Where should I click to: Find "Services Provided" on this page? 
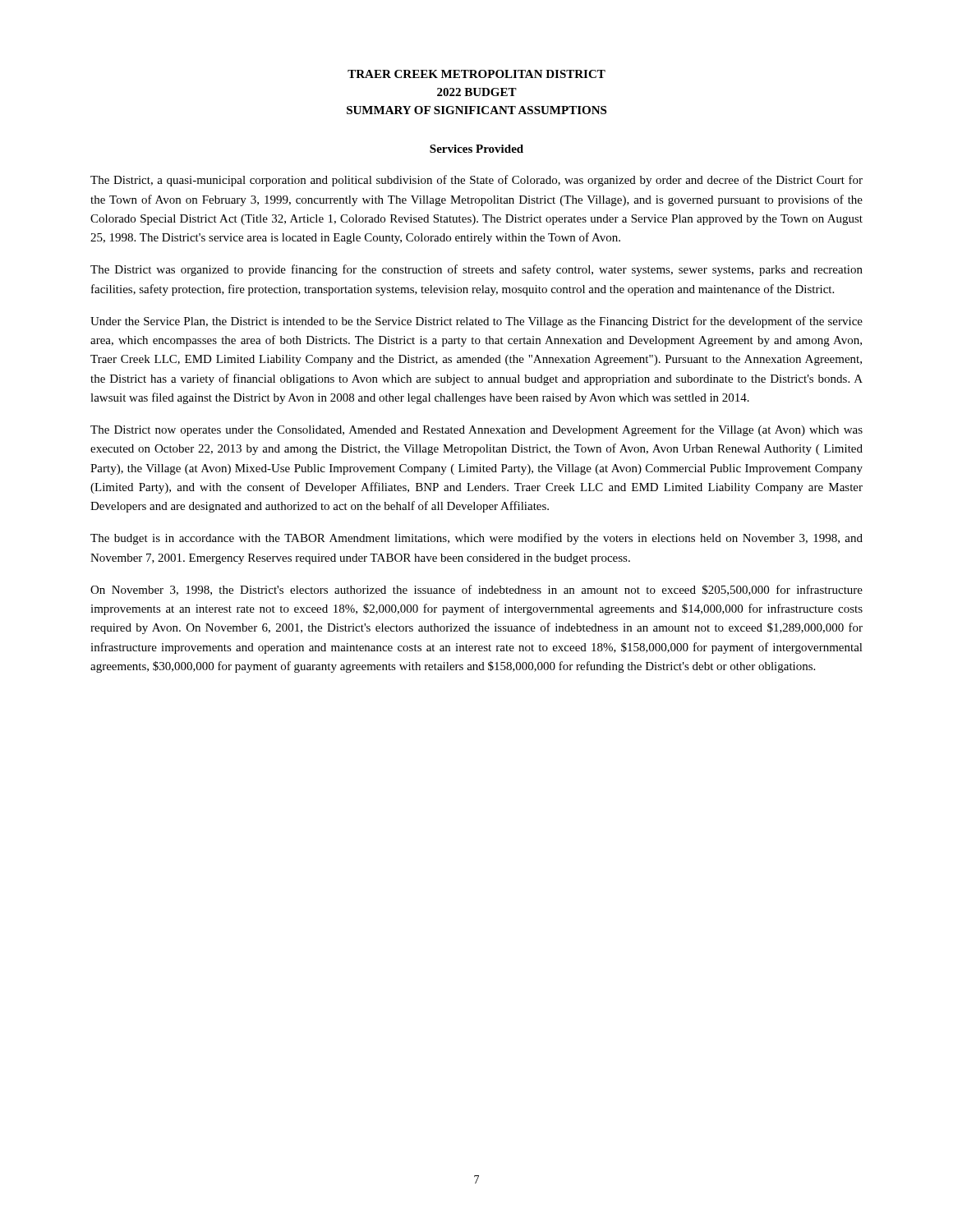point(476,149)
